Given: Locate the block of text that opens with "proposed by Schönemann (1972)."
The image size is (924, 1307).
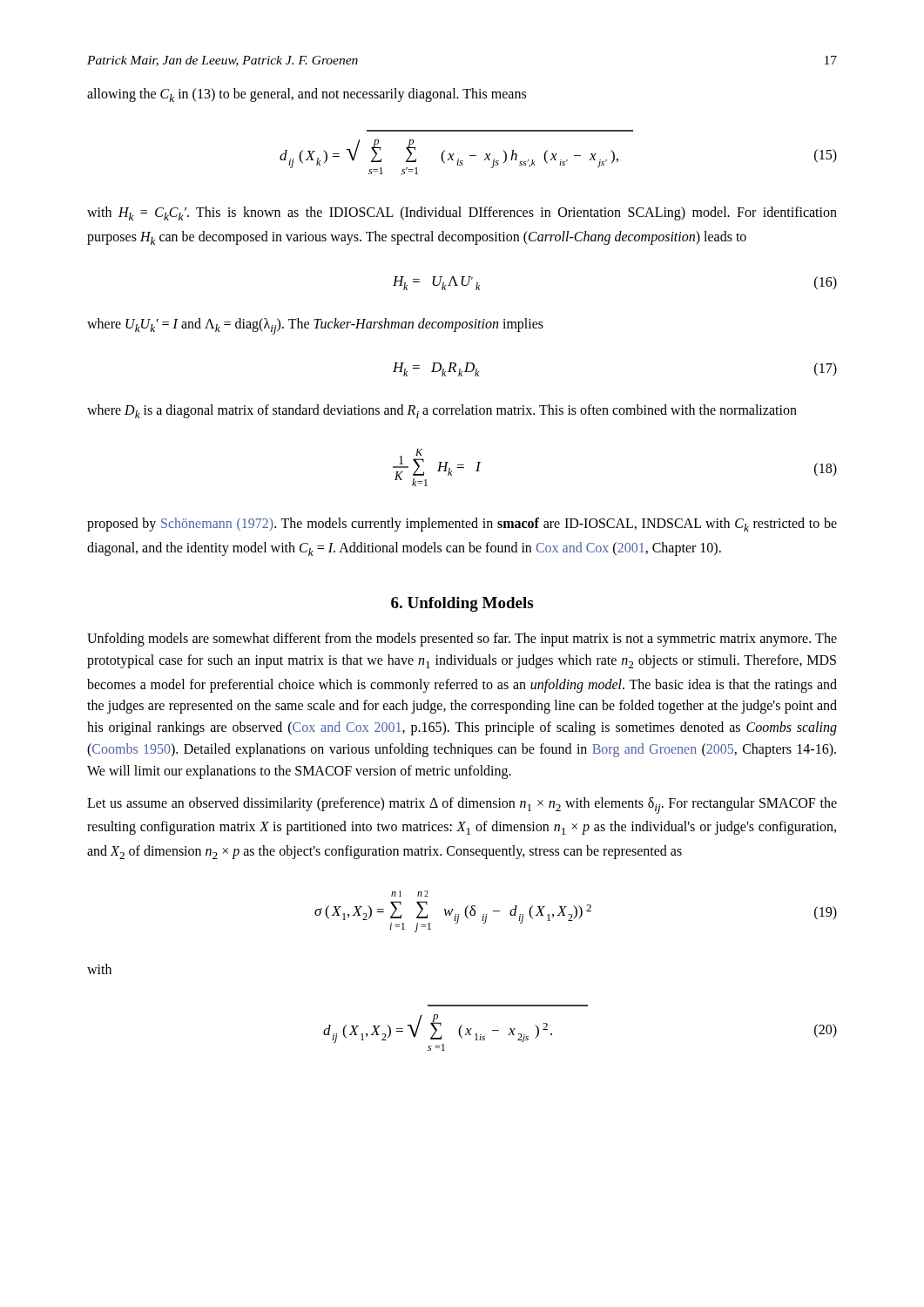Looking at the screenshot, I should click(462, 538).
